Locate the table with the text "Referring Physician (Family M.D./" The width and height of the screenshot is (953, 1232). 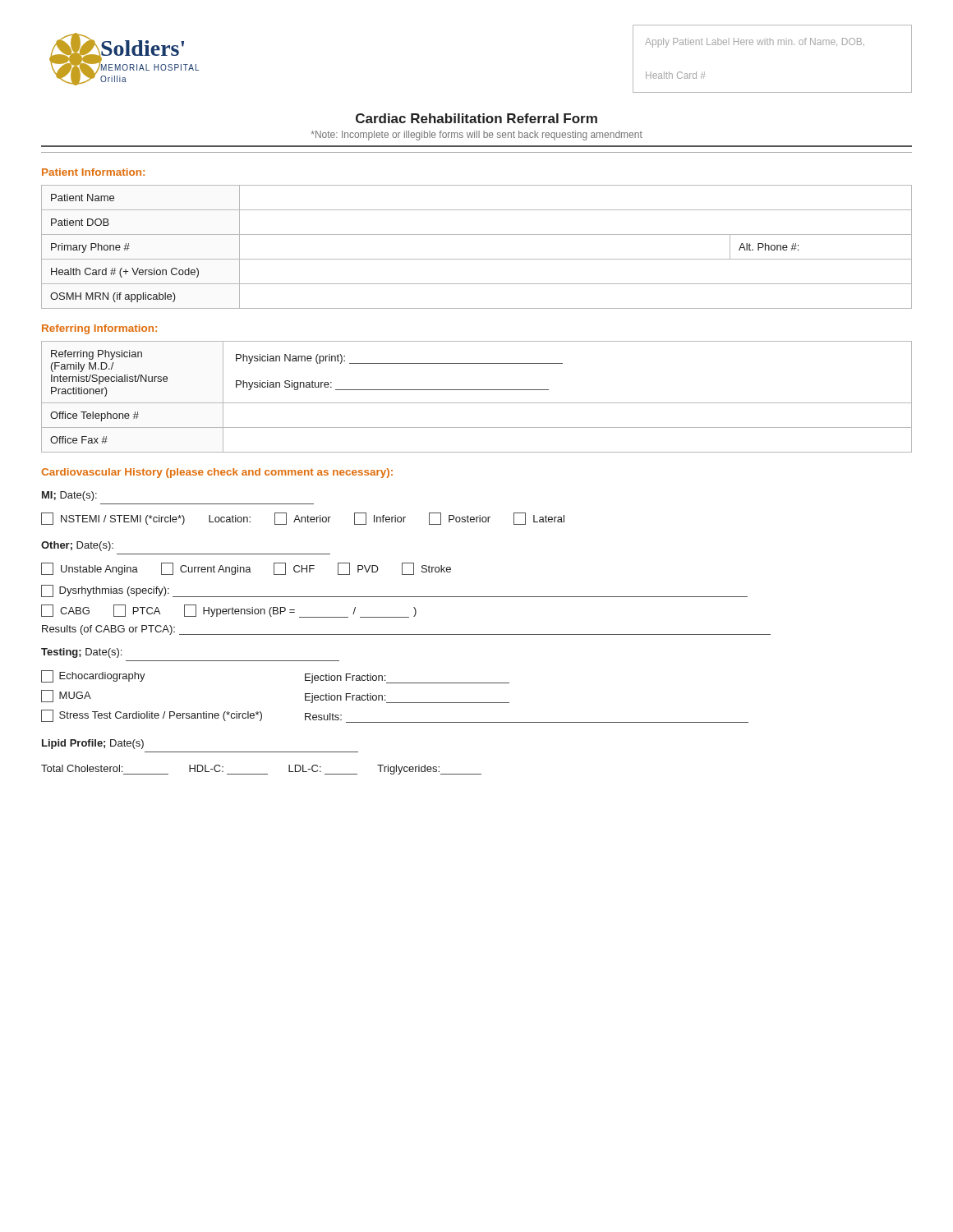coord(476,397)
